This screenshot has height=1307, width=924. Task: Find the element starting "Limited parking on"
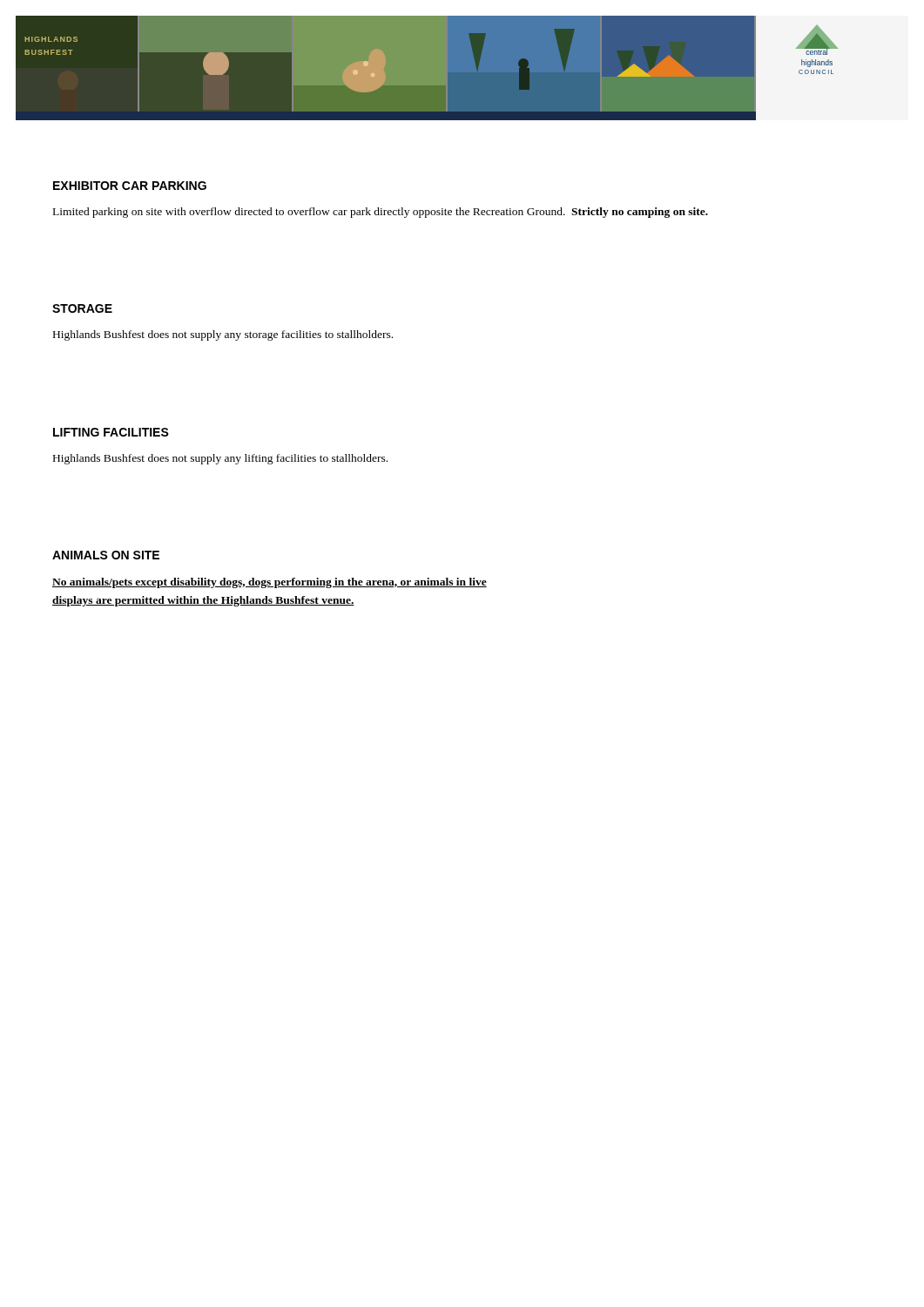tap(380, 211)
